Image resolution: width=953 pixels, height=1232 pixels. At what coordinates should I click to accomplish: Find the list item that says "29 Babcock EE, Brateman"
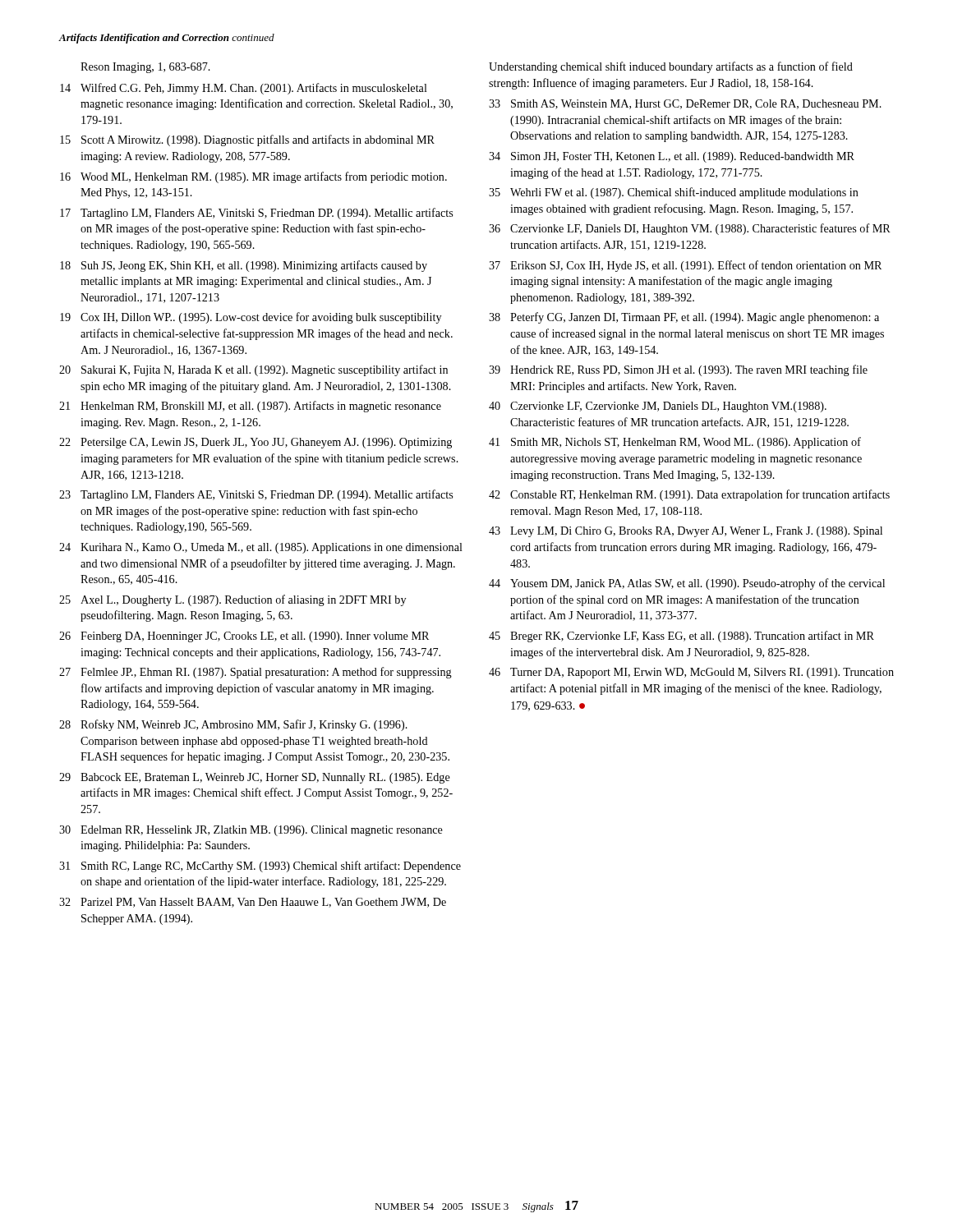[262, 794]
